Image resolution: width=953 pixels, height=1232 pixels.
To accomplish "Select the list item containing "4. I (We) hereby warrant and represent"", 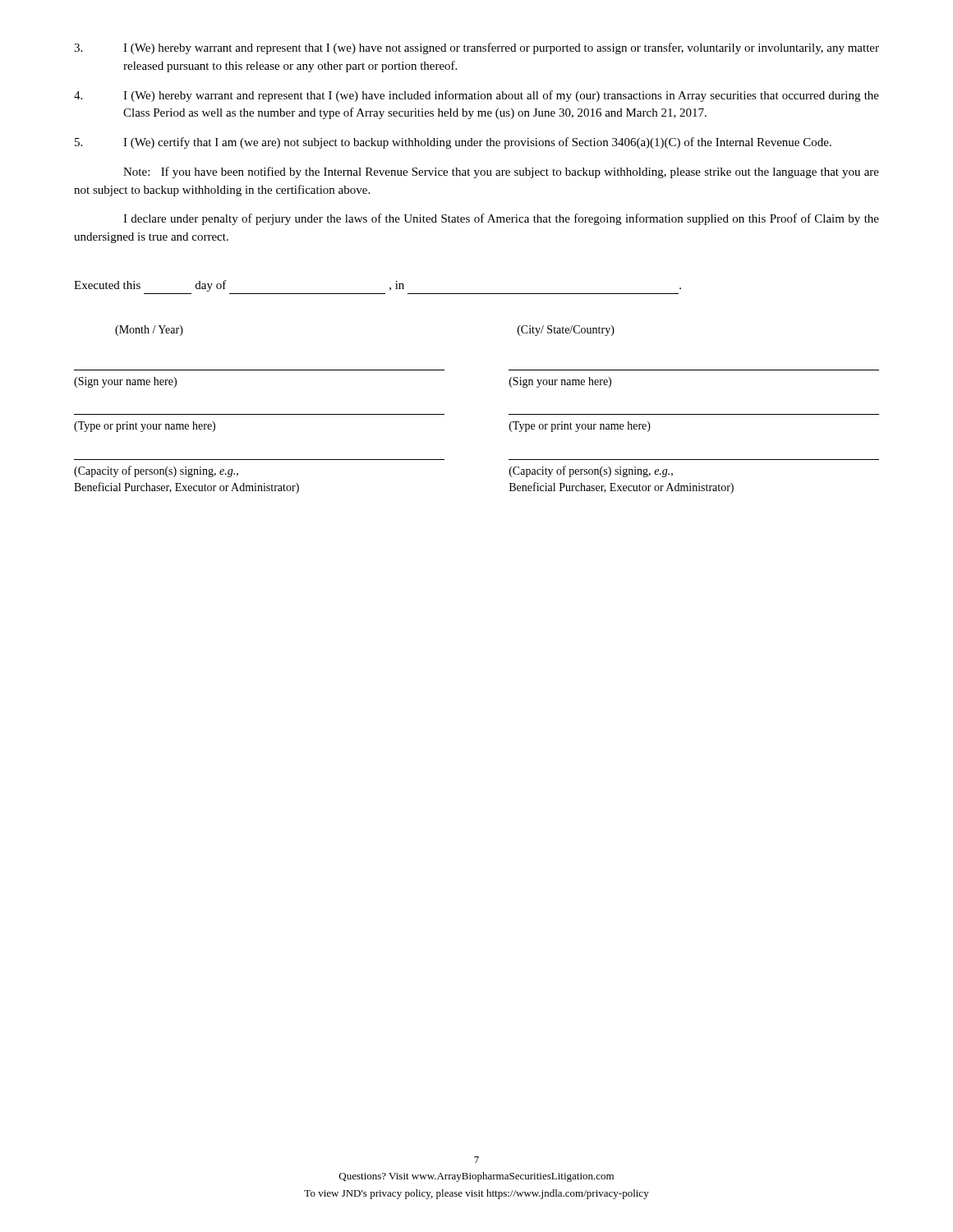I will point(476,104).
